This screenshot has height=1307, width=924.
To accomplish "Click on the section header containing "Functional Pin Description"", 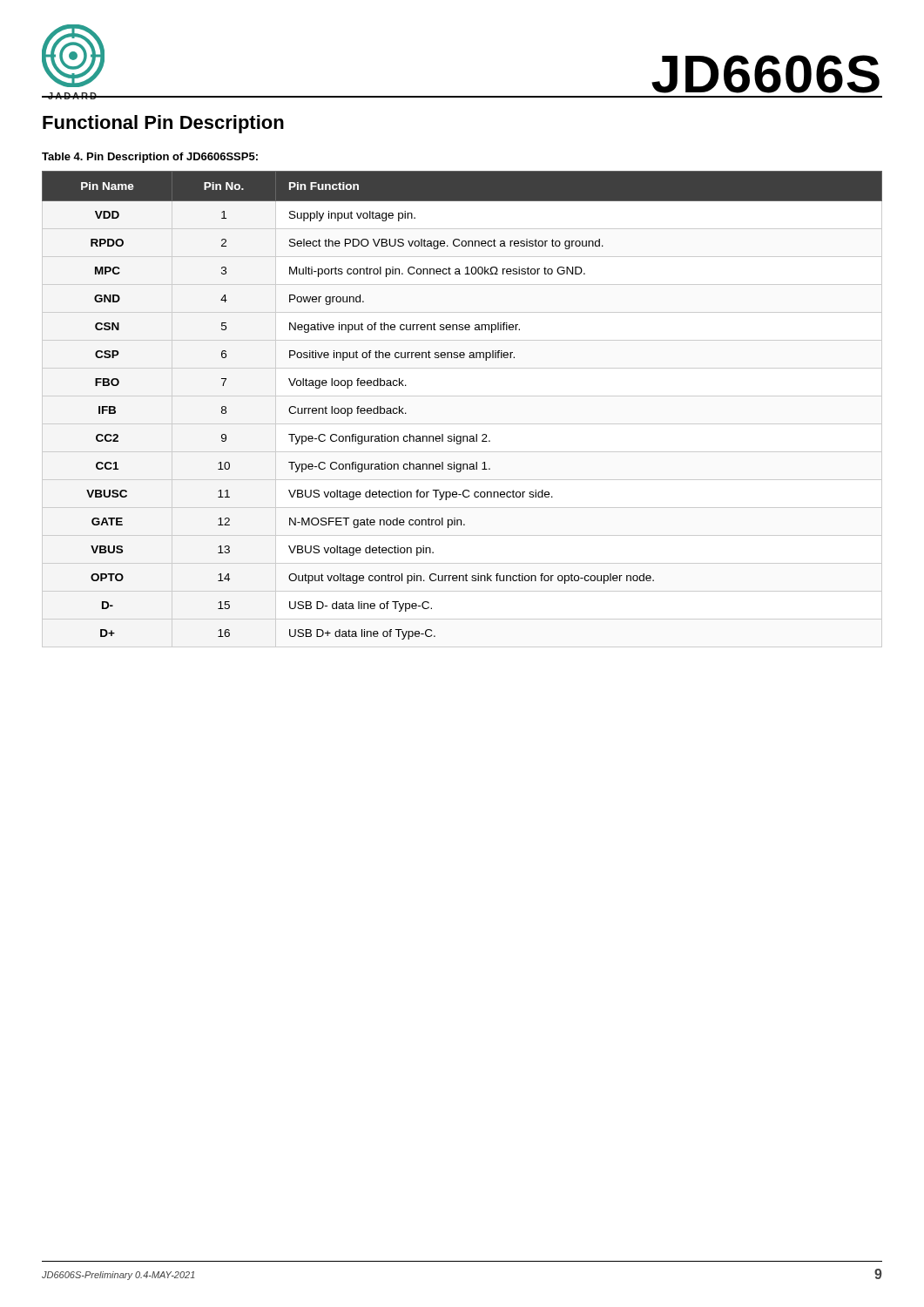I will click(x=163, y=122).
